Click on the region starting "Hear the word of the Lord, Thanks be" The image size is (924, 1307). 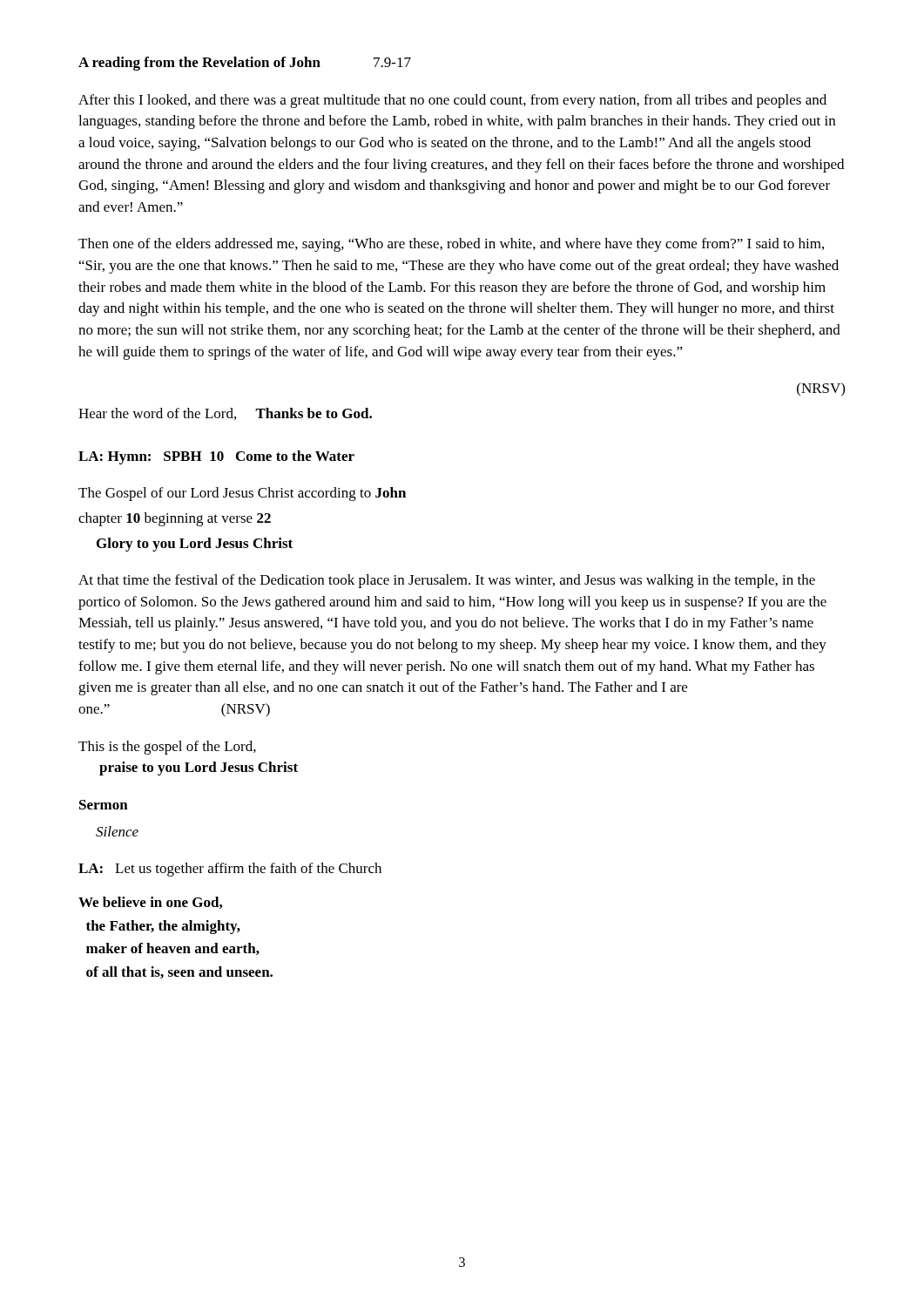(x=225, y=413)
